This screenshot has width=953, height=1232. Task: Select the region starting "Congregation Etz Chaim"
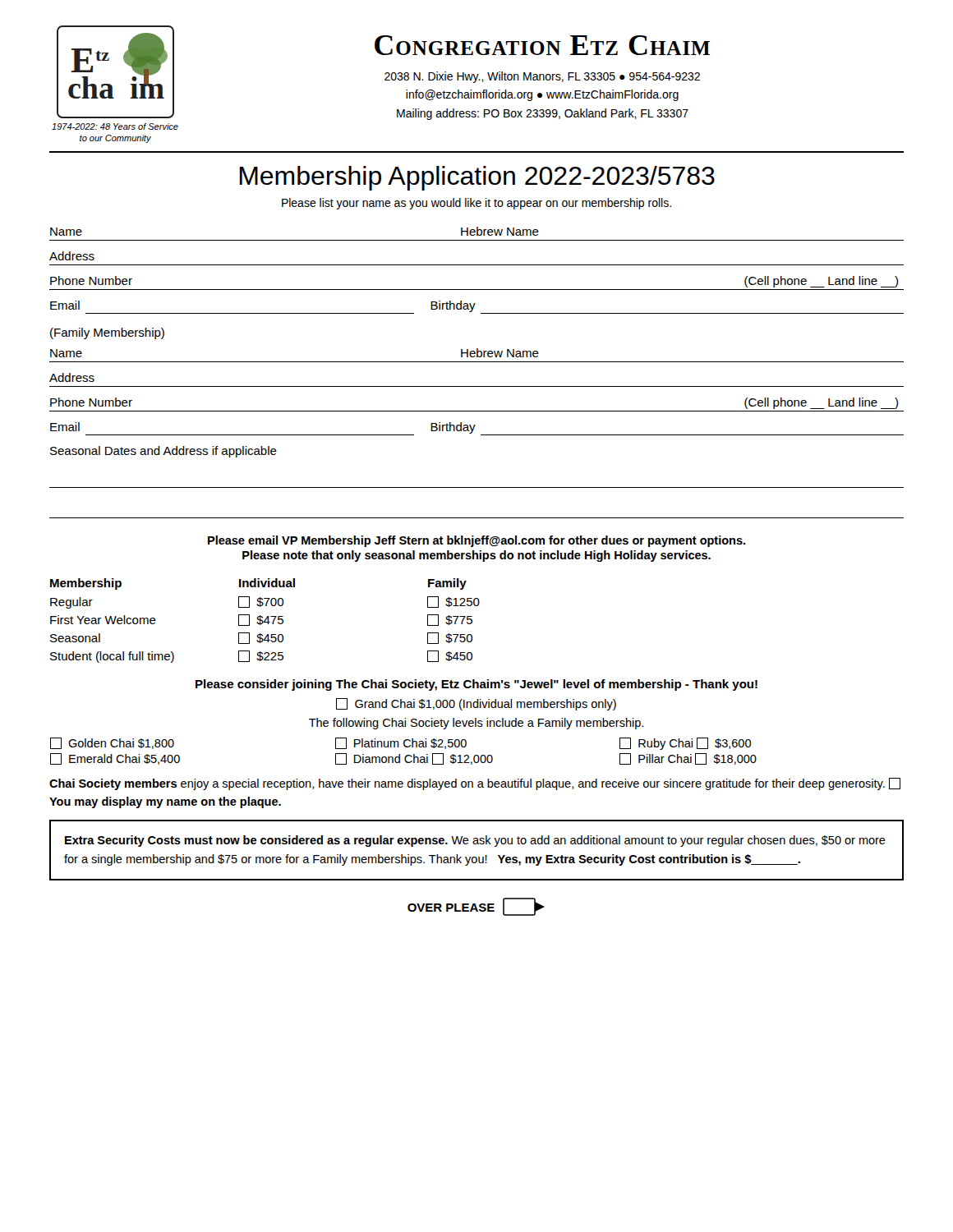(542, 45)
